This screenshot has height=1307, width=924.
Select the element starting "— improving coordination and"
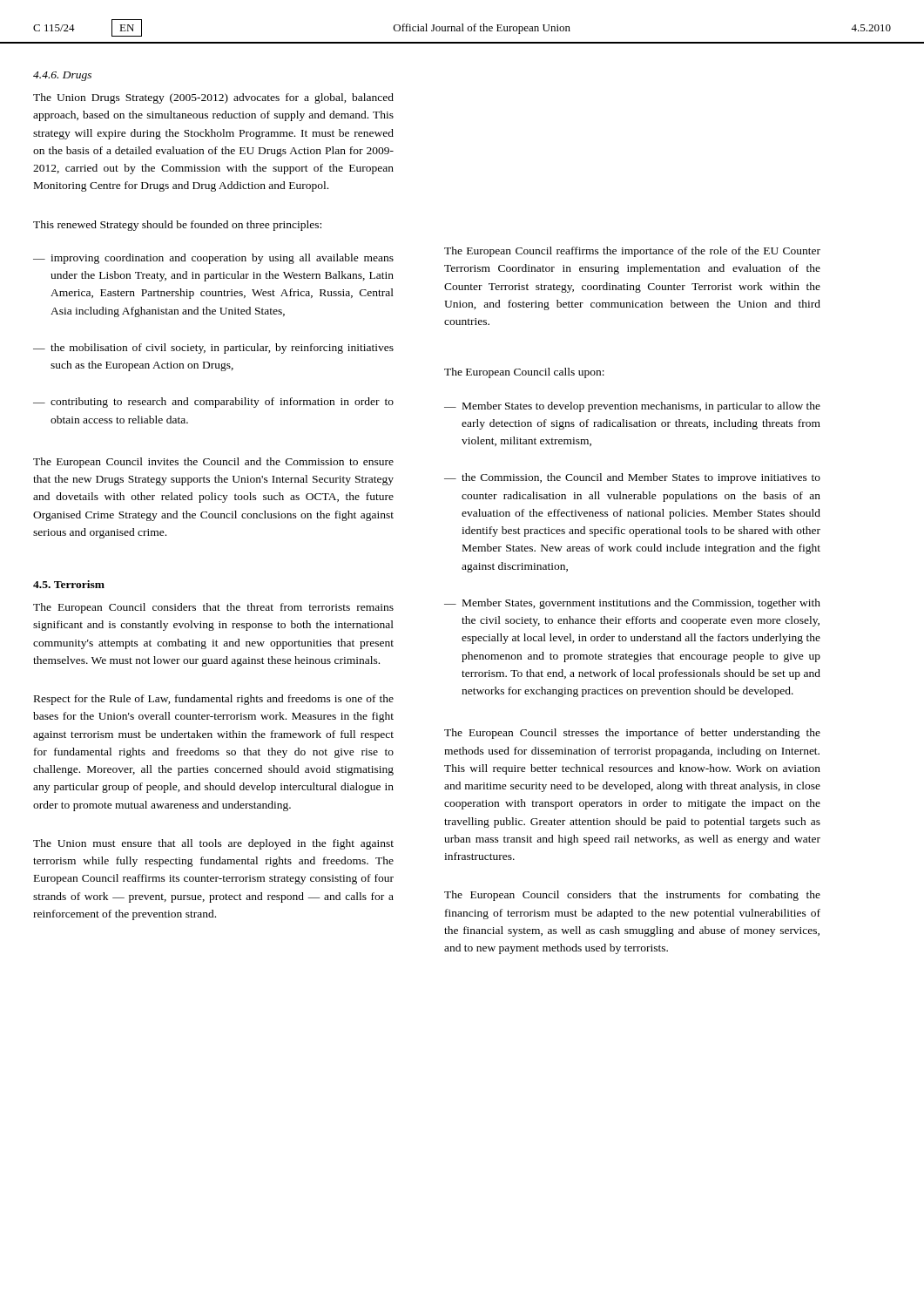(x=213, y=284)
